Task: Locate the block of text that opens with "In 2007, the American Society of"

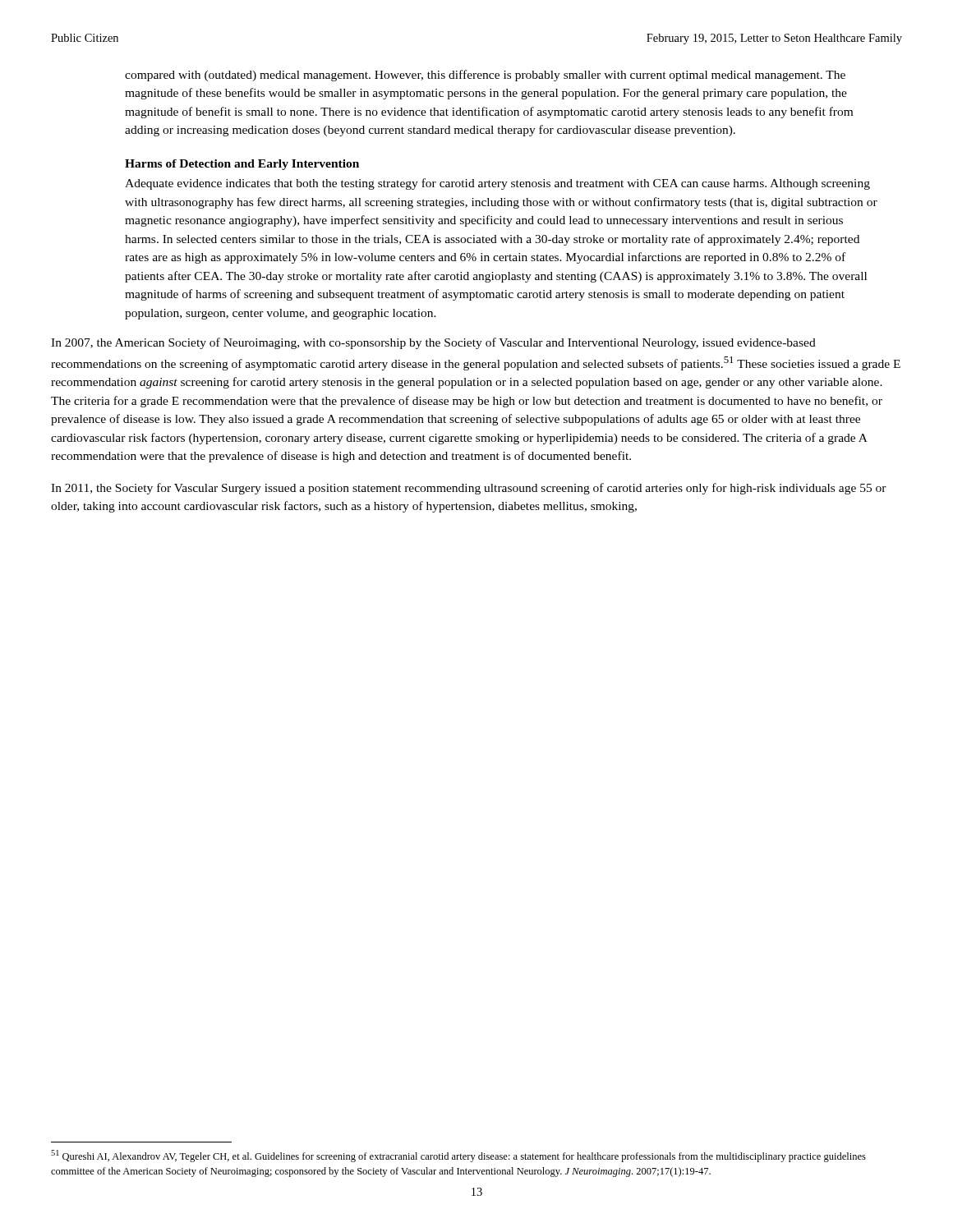Action: coord(476,399)
